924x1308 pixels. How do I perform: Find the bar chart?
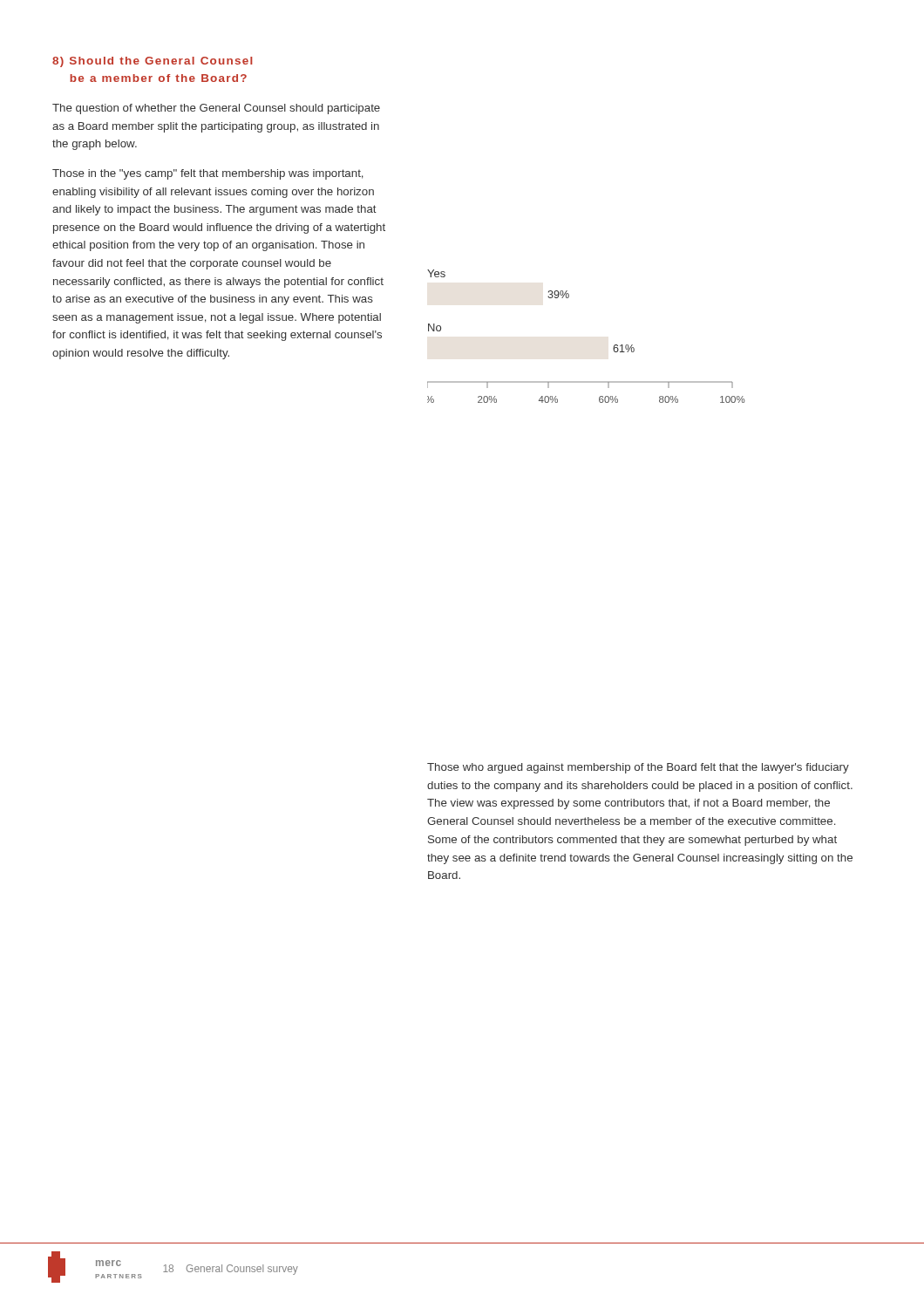(x=649, y=341)
